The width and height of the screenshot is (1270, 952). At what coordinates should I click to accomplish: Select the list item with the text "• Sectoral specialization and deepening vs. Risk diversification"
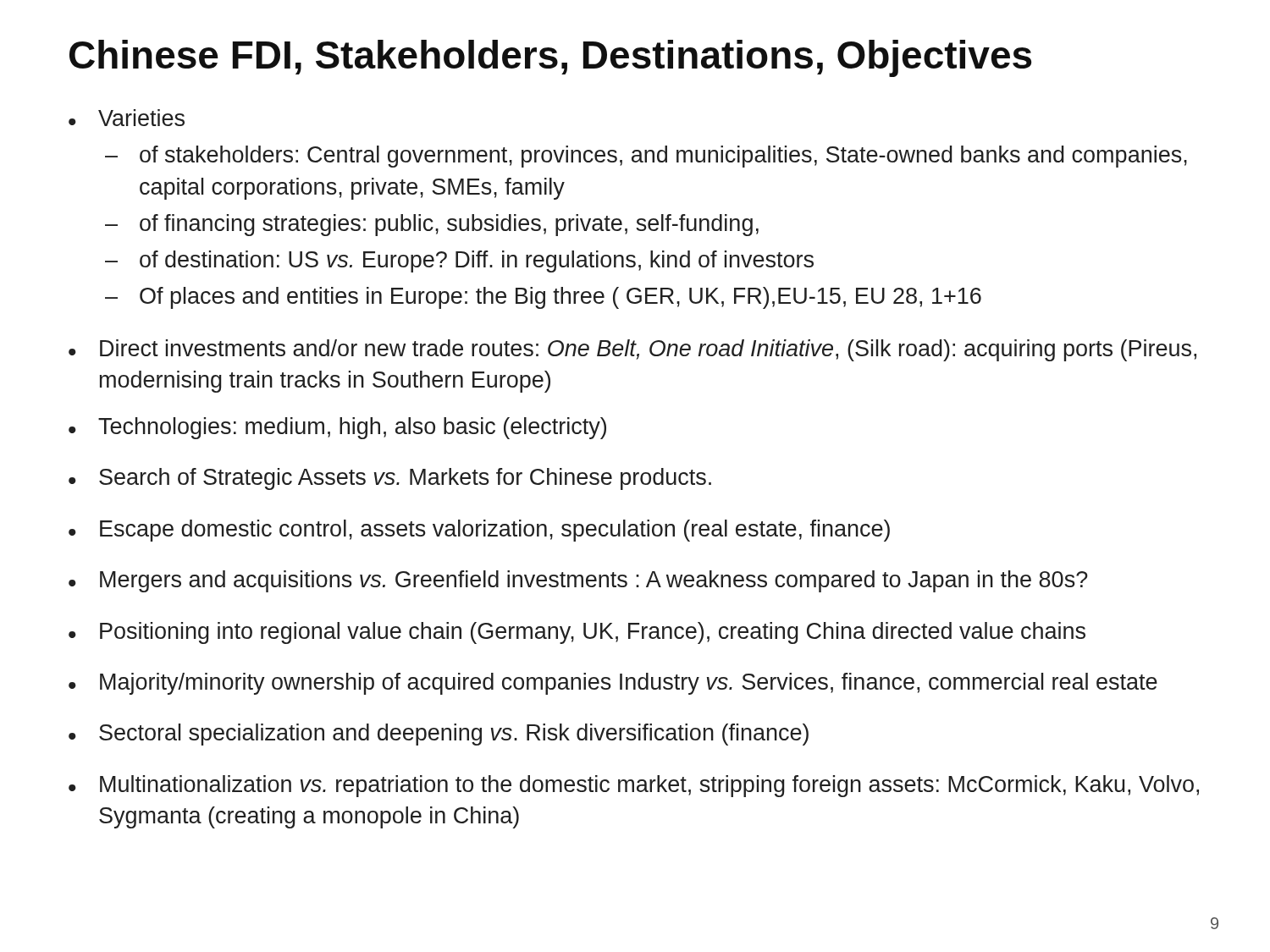pyautogui.click(x=635, y=736)
